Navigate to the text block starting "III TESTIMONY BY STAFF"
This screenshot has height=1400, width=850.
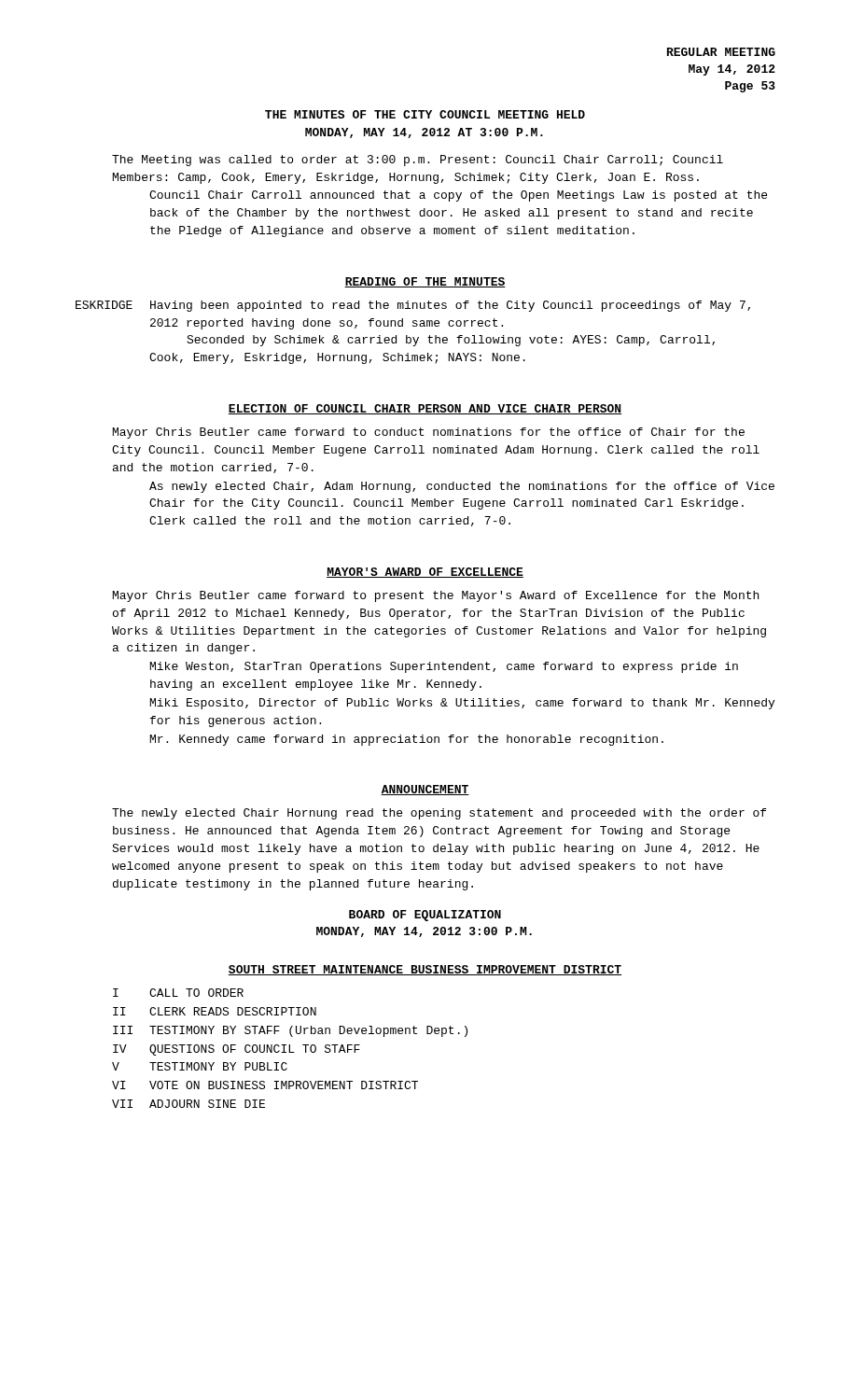tap(444, 1032)
